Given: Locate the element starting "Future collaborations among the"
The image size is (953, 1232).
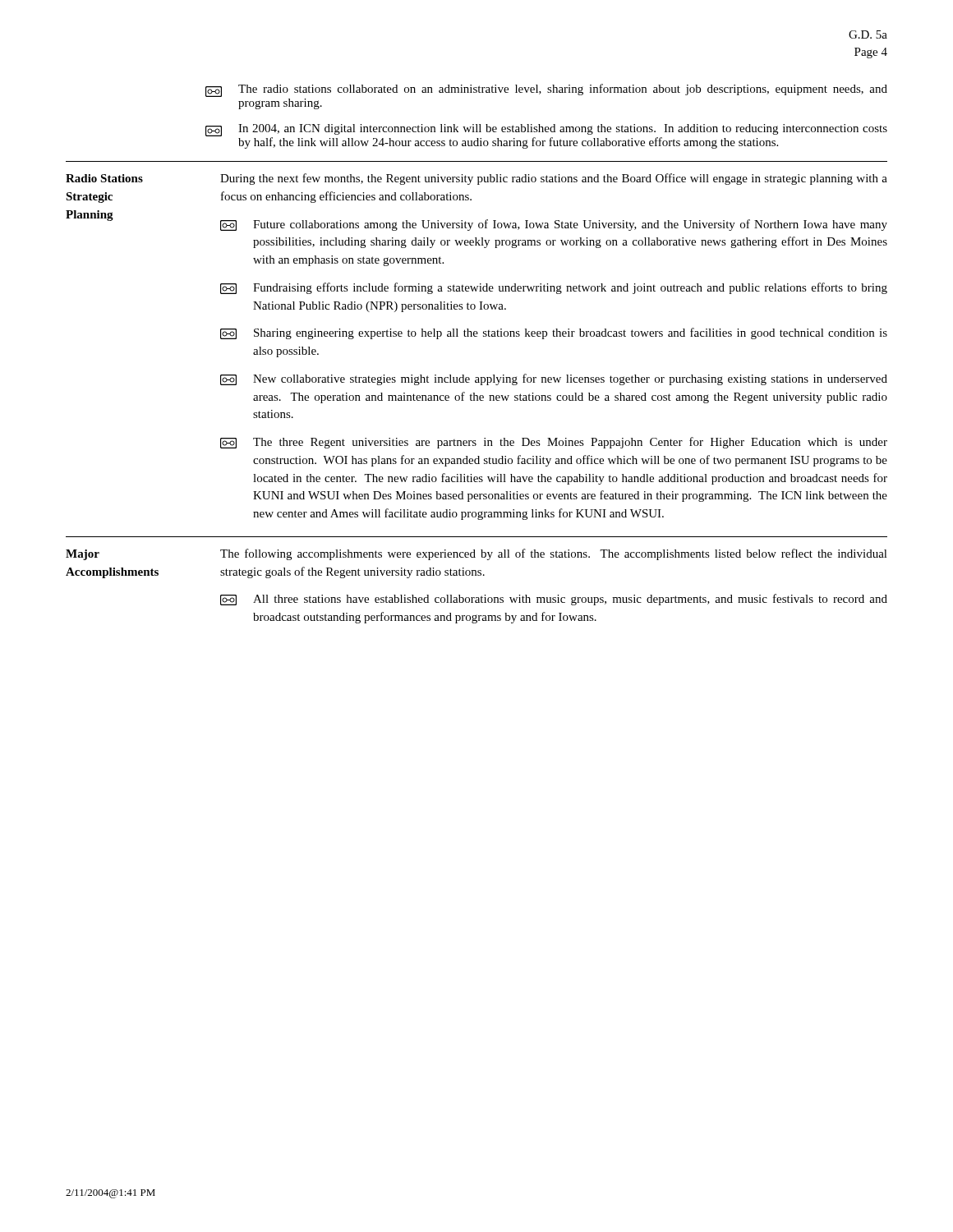Looking at the screenshot, I should (554, 242).
